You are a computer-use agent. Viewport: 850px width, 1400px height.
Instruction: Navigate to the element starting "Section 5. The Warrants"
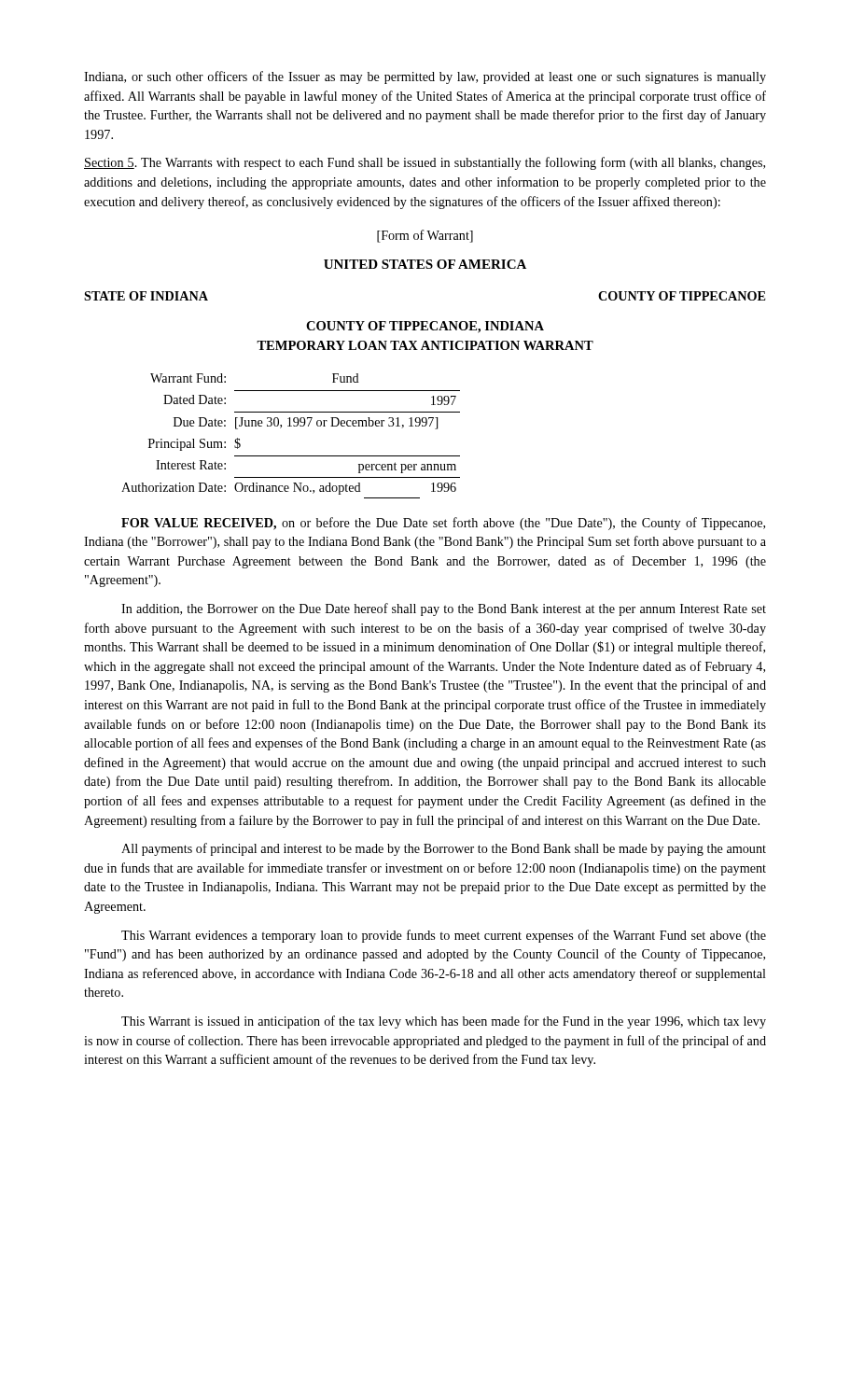click(x=425, y=182)
